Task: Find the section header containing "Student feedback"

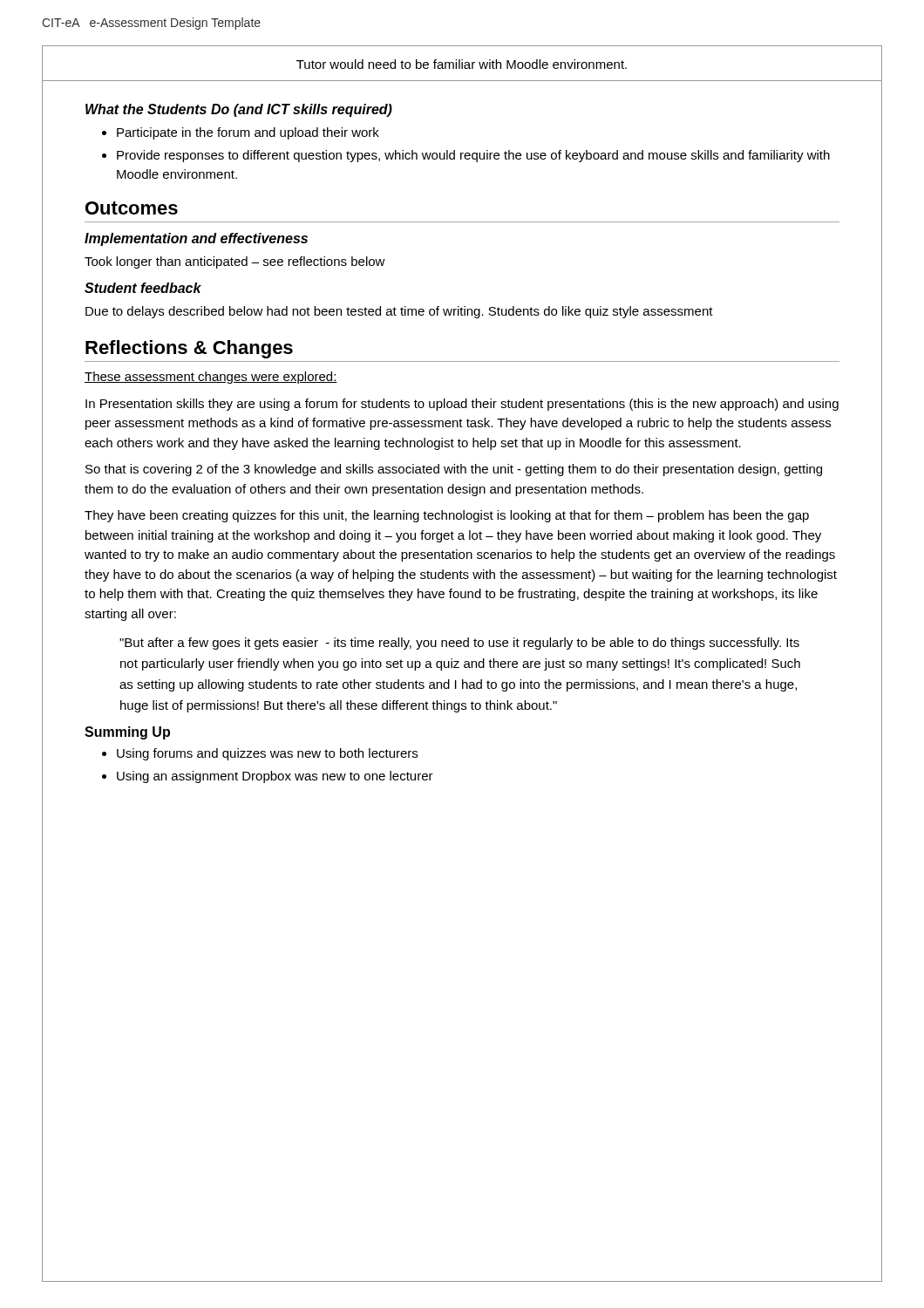Action: (x=143, y=288)
